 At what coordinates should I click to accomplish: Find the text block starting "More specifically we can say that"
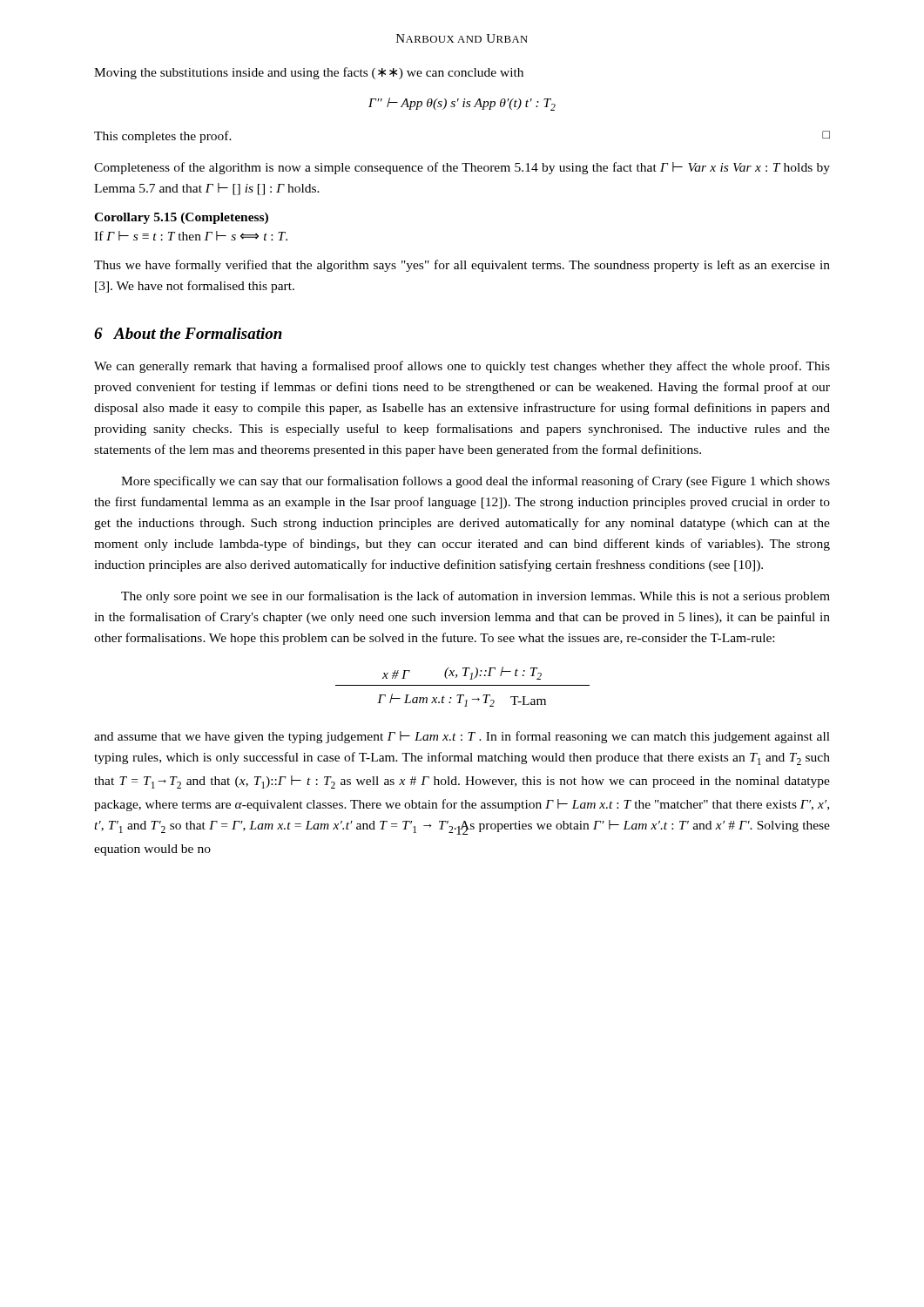click(x=462, y=523)
